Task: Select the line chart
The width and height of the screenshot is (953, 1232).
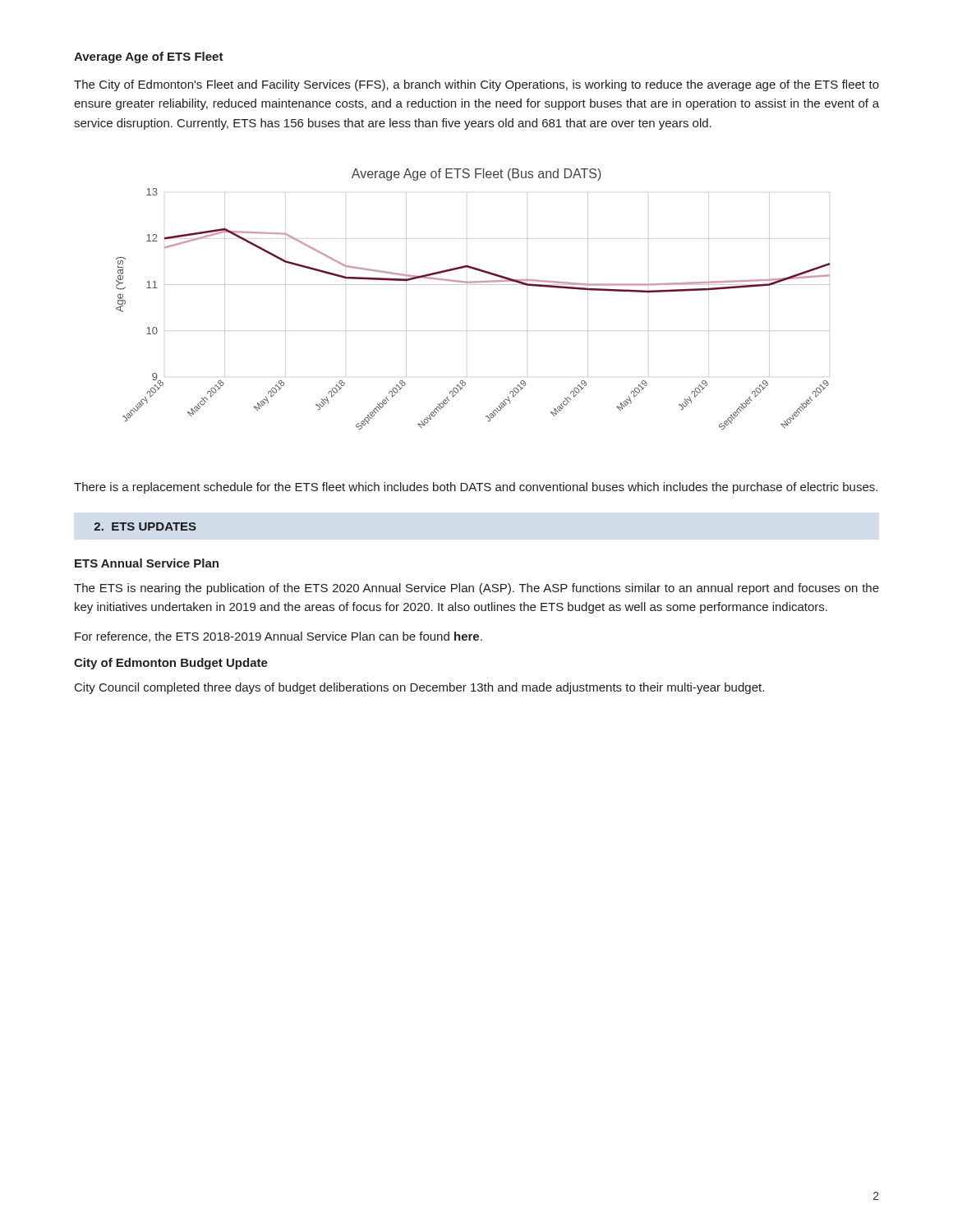Action: (476, 307)
